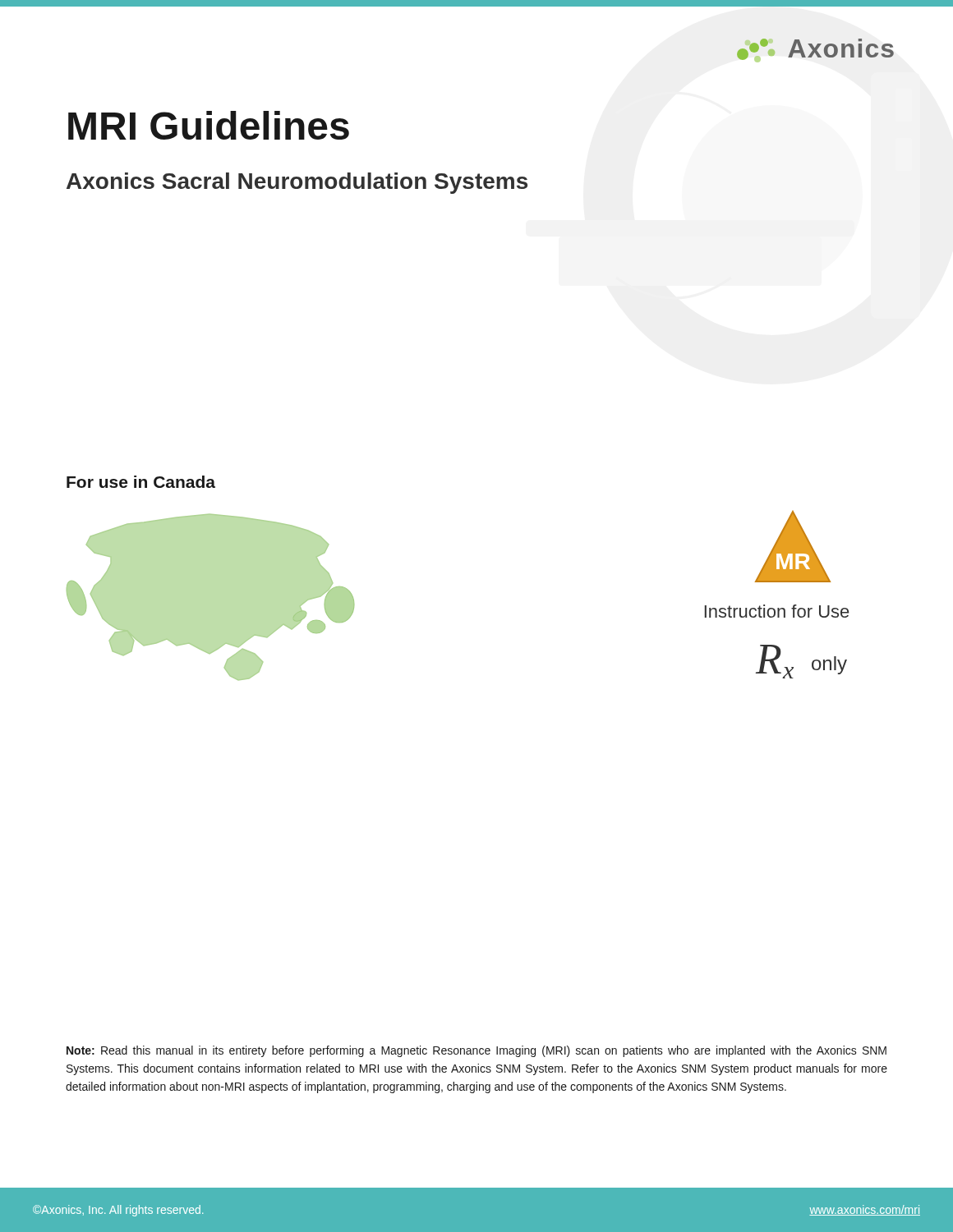Navigate to the passage starting "Note: Read this manual"

click(x=476, y=1069)
